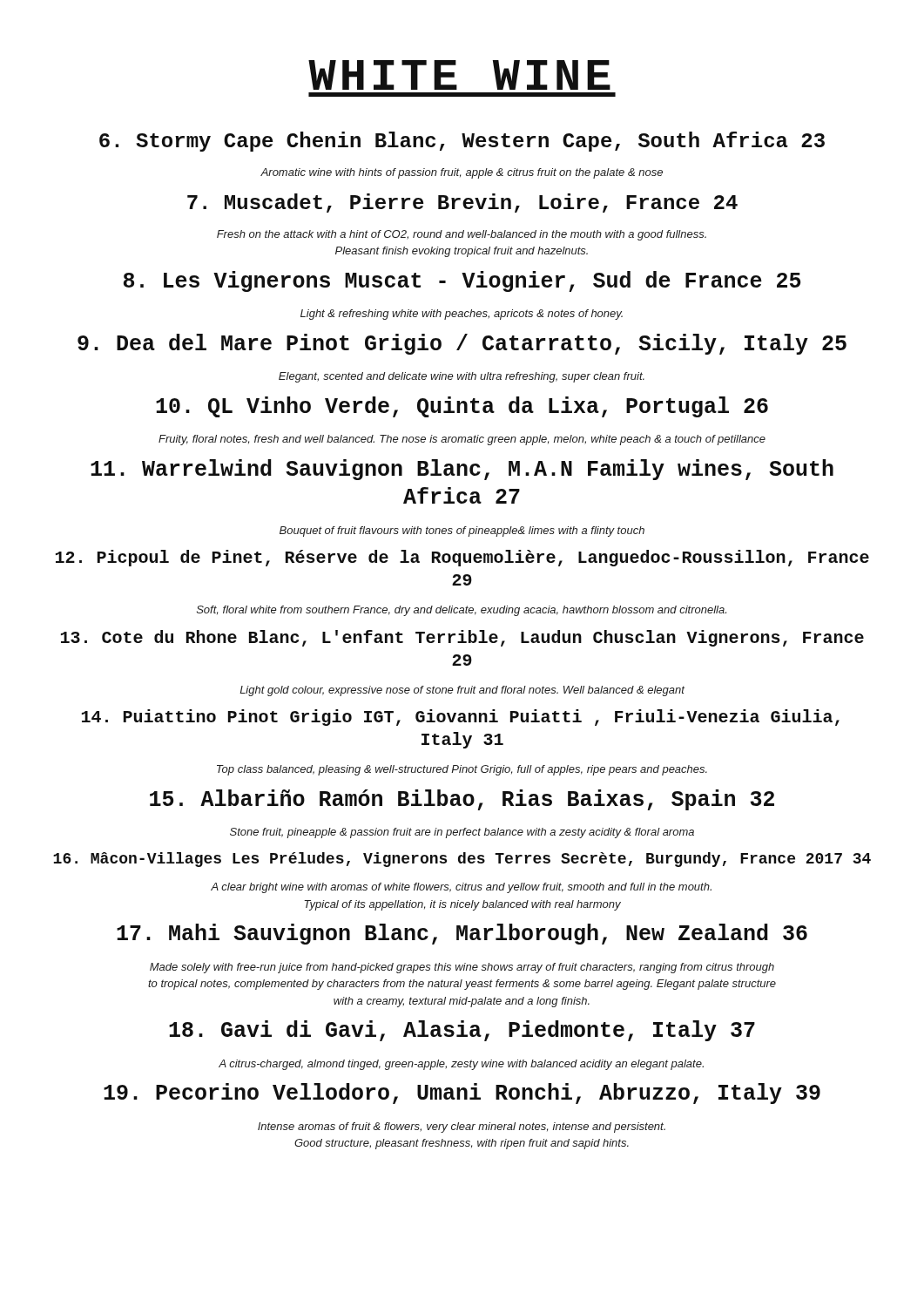Find the text block starting "6. Stormy Cape Chenin Blanc, Western Cape, South"

462,142
